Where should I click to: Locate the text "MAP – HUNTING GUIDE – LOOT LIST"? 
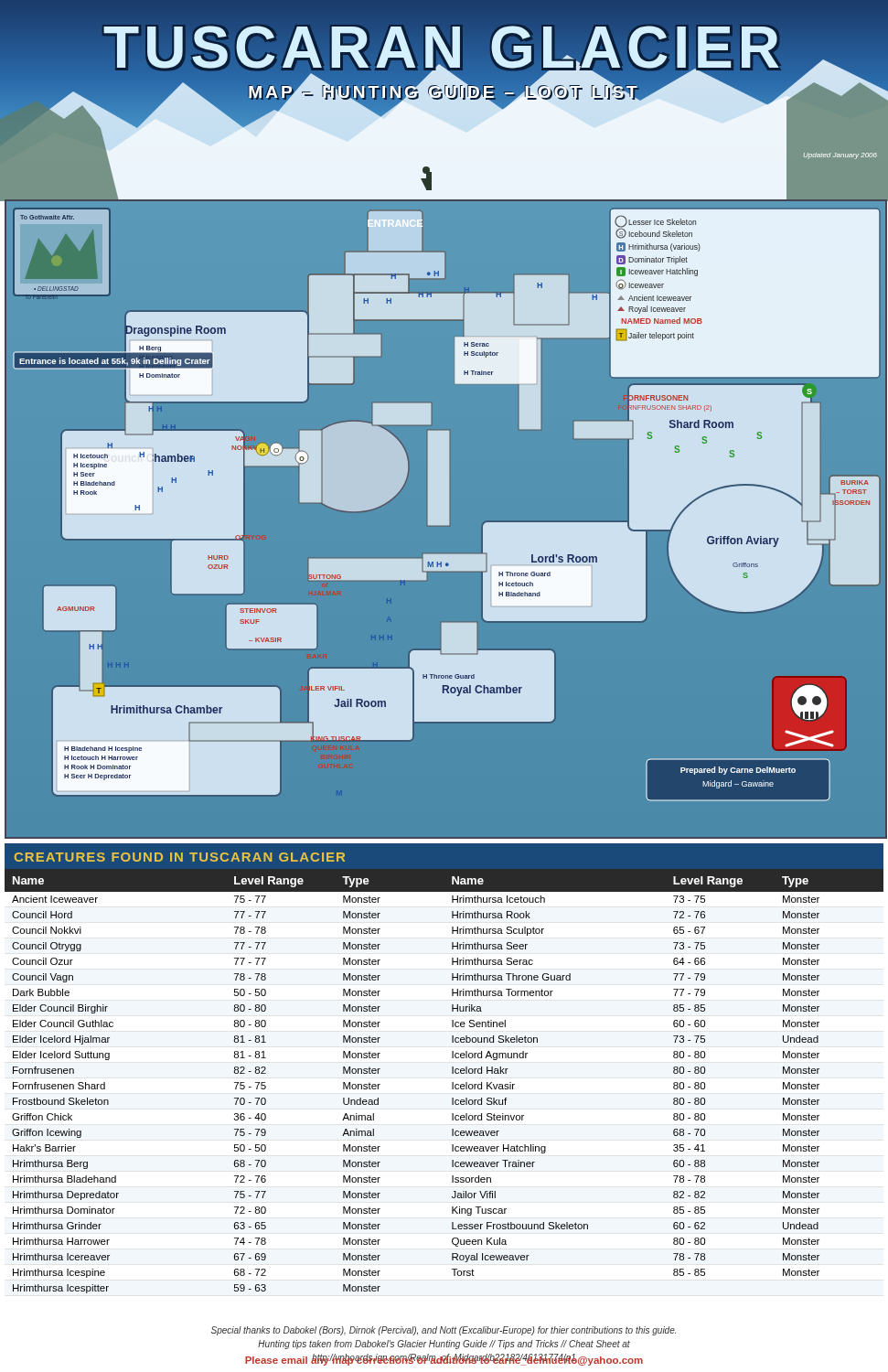pyautogui.click(x=444, y=92)
